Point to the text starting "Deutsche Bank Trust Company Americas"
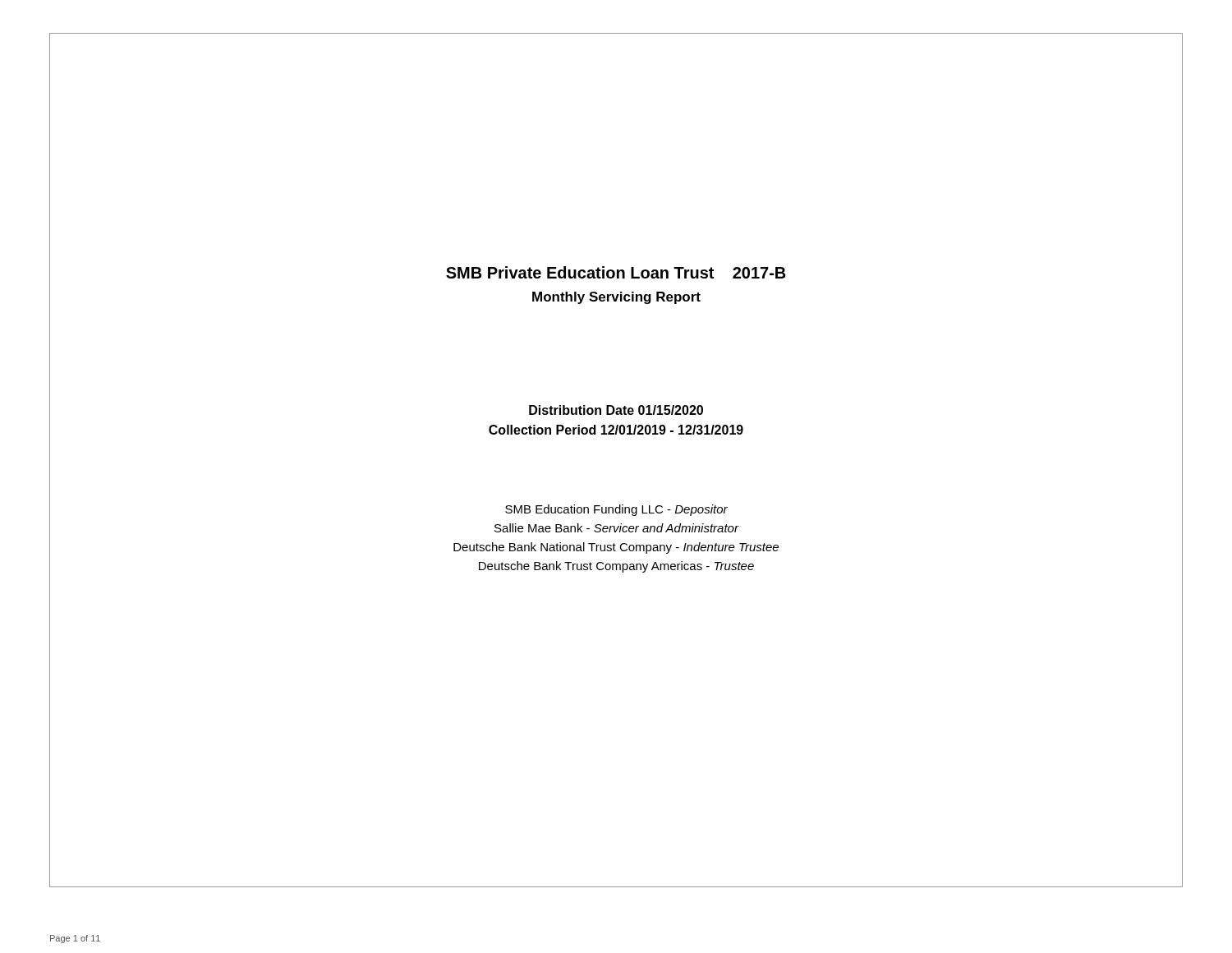Viewport: 1232px width, 953px height. point(616,566)
